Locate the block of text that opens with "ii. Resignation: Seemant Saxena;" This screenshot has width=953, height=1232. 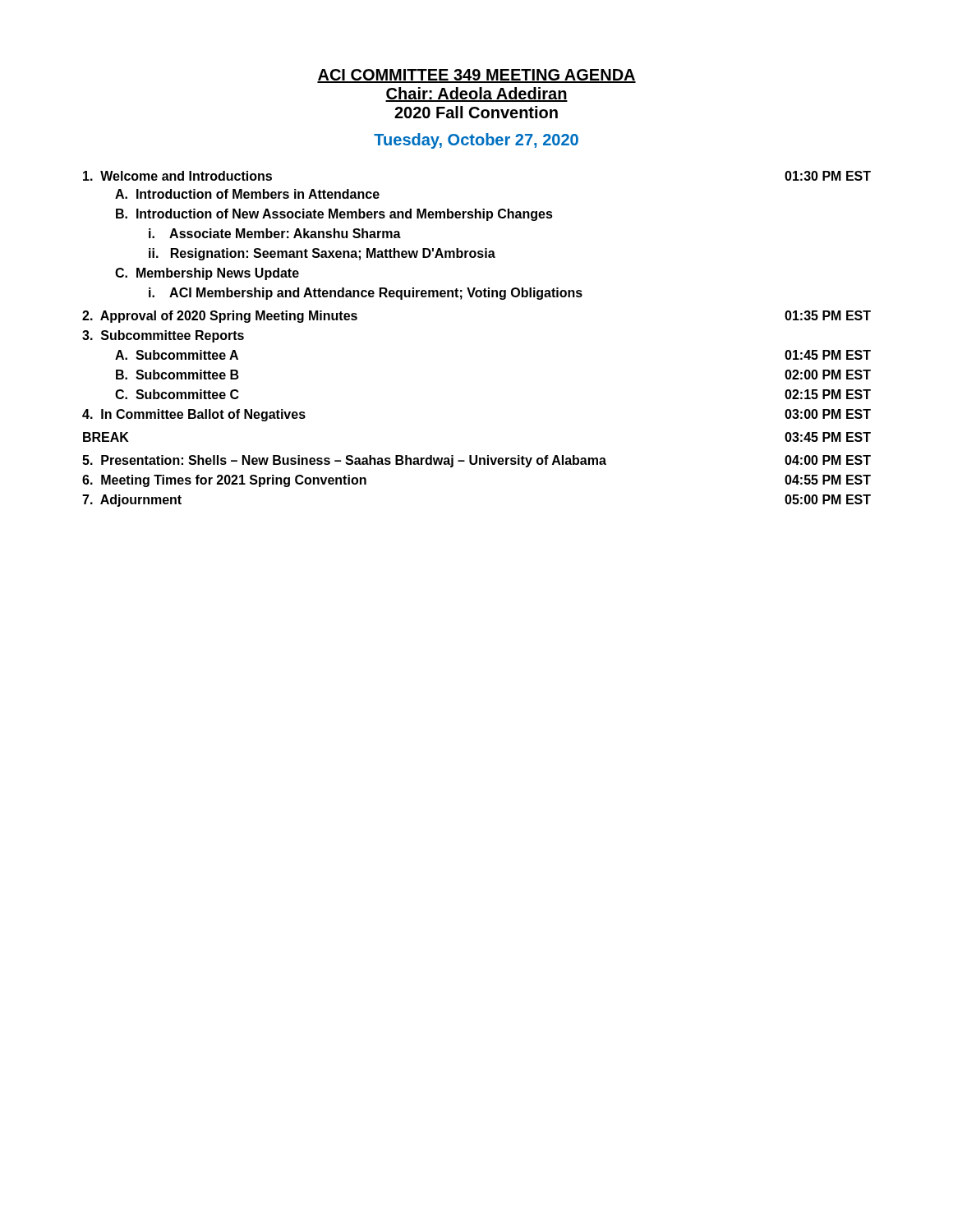321,253
